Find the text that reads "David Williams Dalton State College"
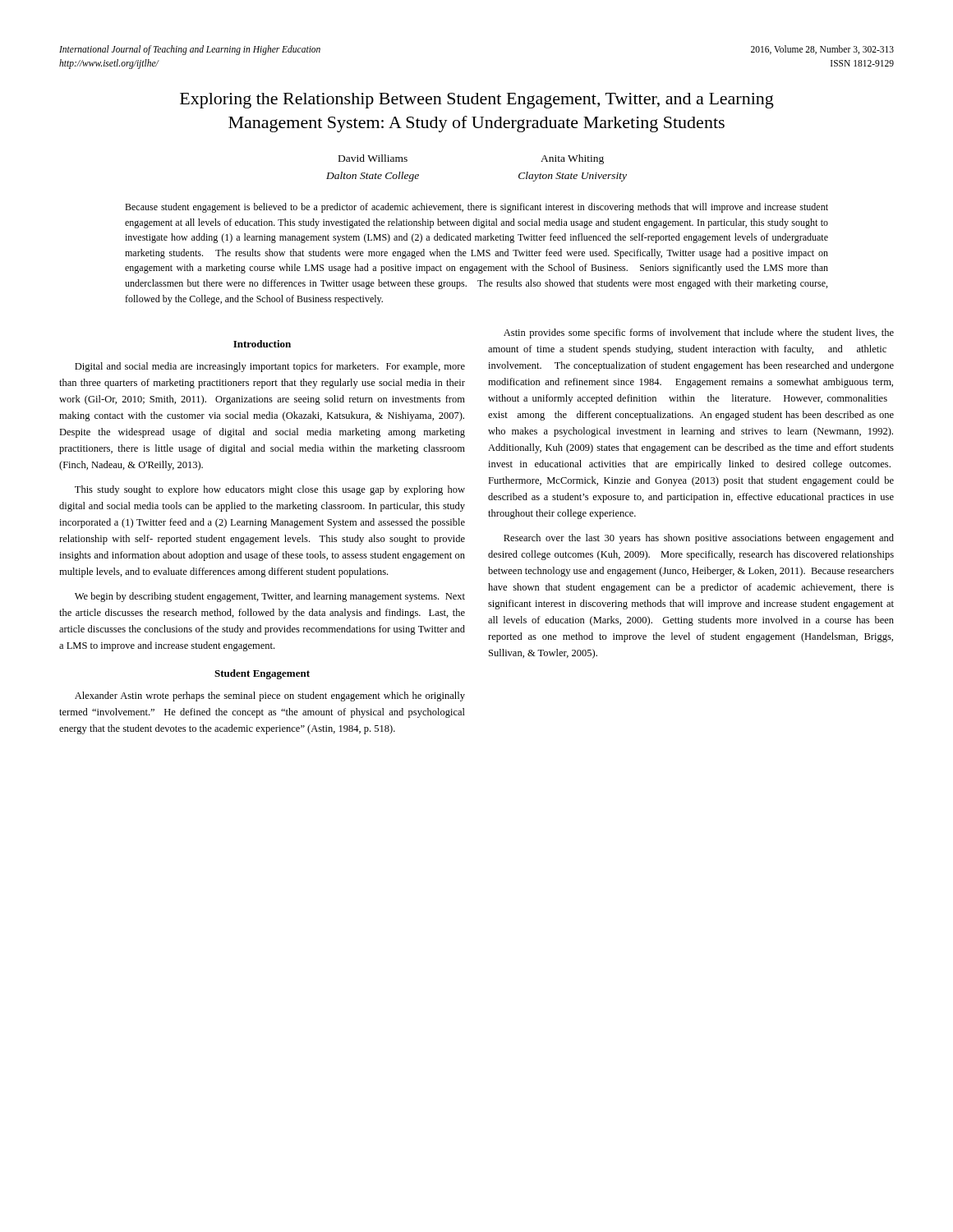This screenshot has height=1232, width=953. (373, 167)
